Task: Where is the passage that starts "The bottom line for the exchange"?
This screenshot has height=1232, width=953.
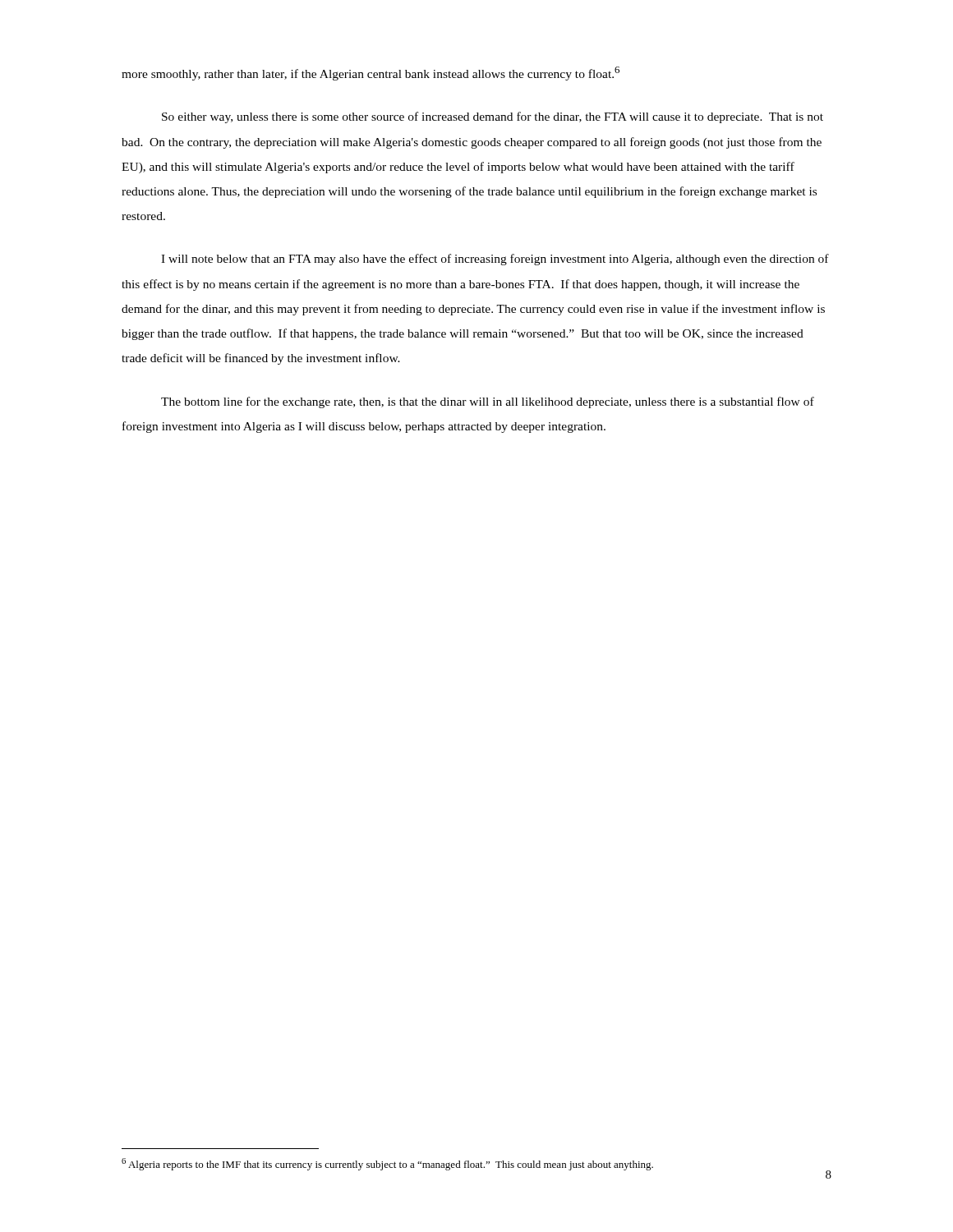Action: [468, 413]
